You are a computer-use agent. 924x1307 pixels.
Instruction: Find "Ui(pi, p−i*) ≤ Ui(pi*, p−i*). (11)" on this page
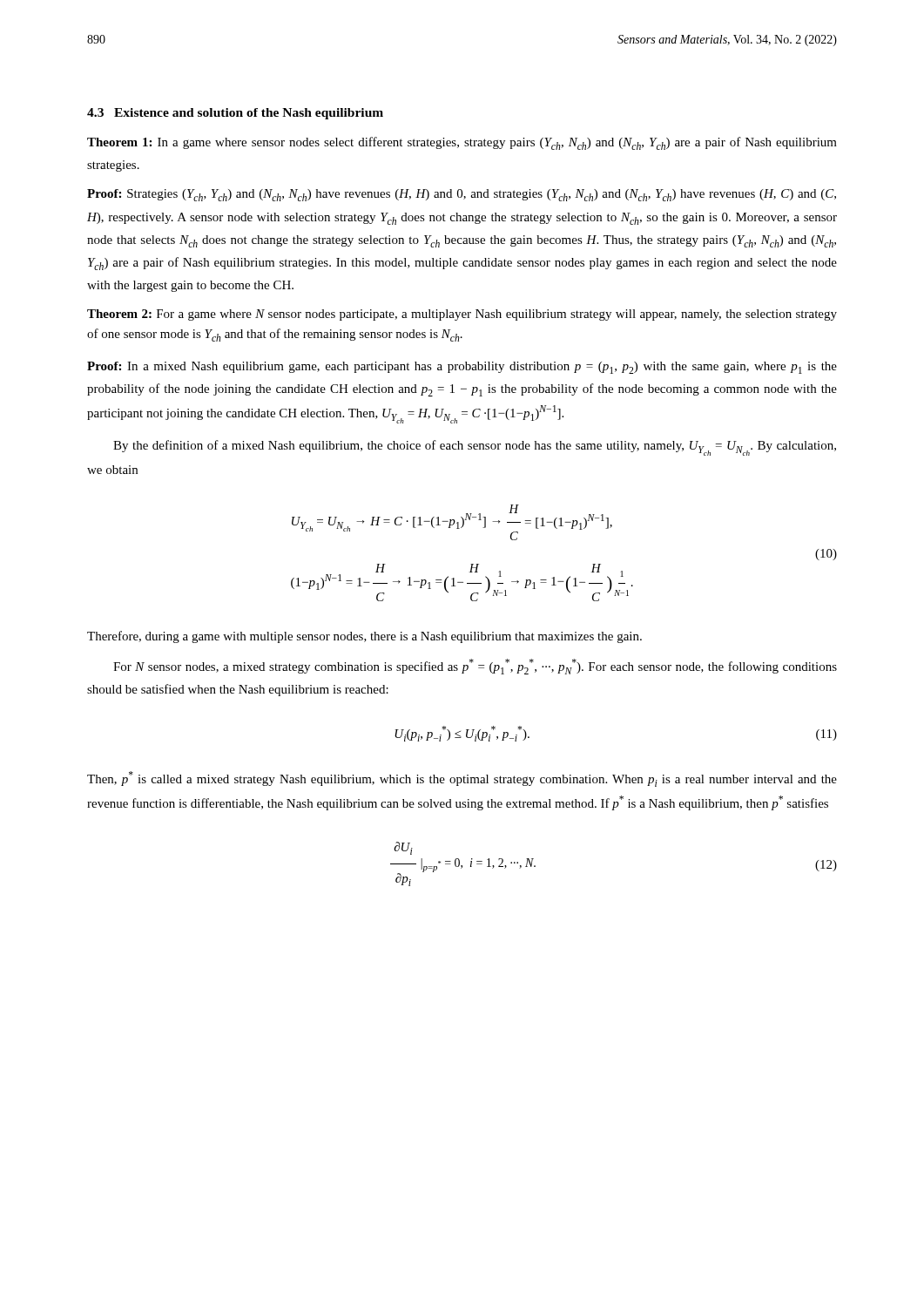458,732
